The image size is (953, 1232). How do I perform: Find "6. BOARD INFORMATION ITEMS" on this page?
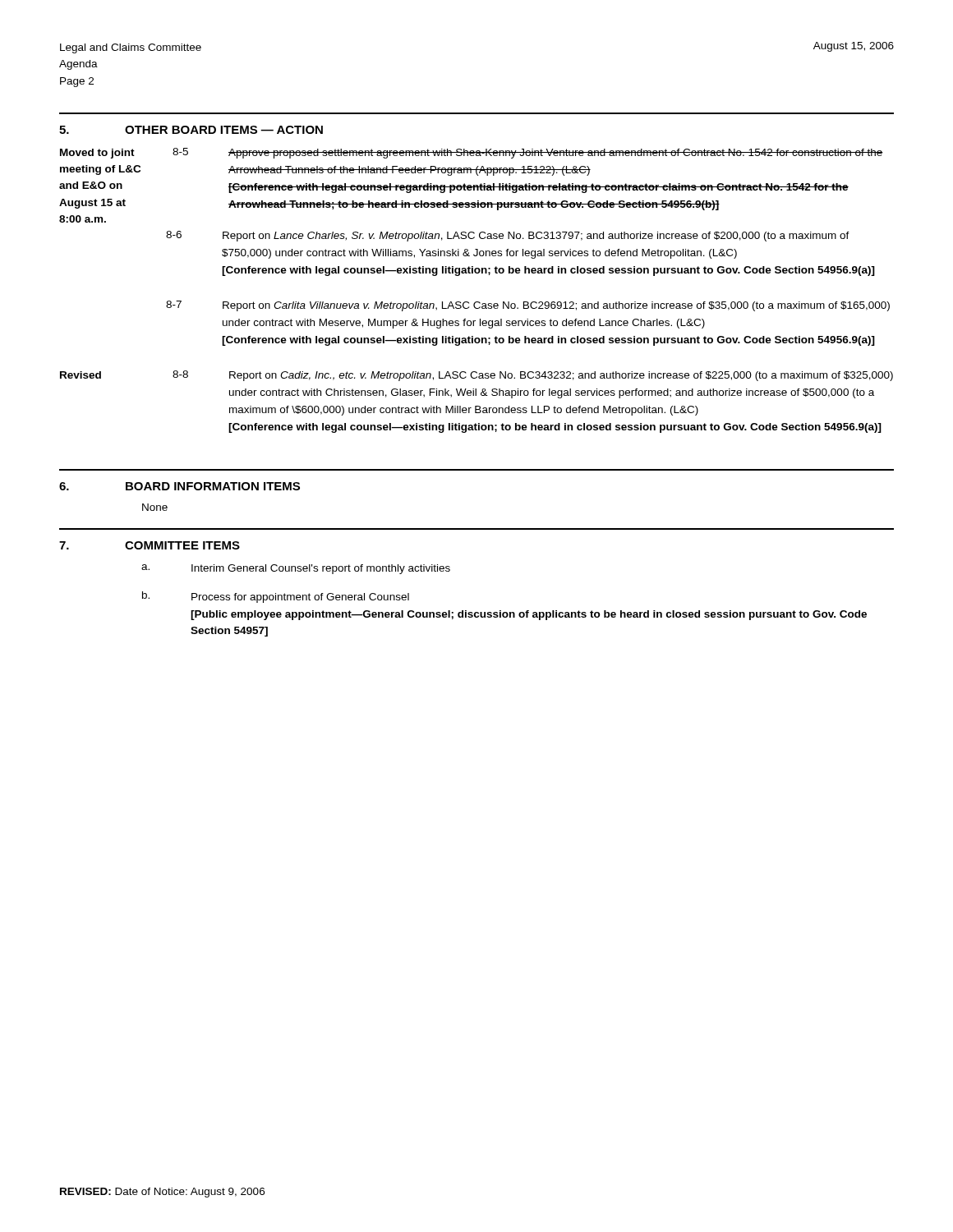click(180, 486)
